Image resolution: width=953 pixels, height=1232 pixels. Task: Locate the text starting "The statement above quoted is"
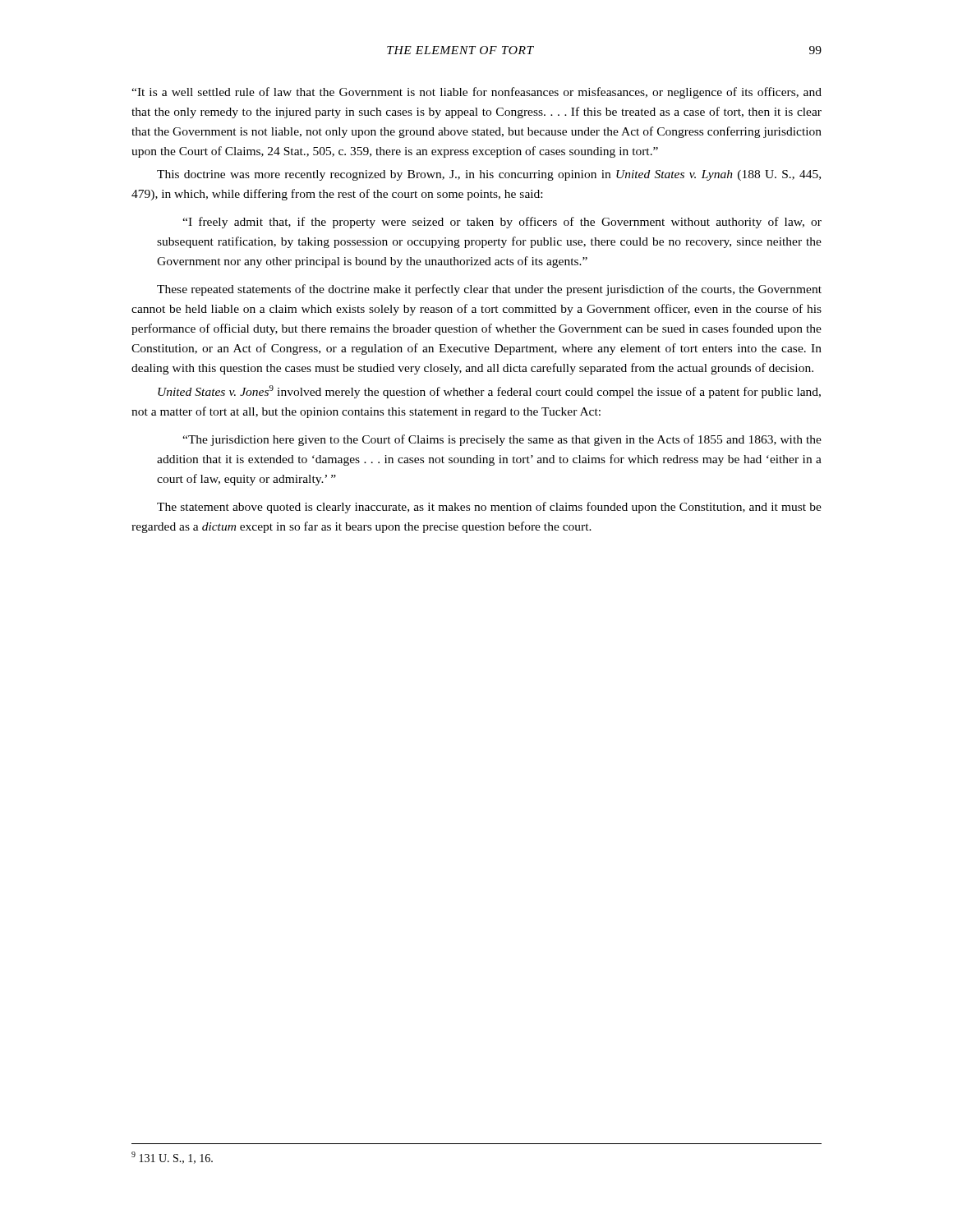tap(476, 517)
